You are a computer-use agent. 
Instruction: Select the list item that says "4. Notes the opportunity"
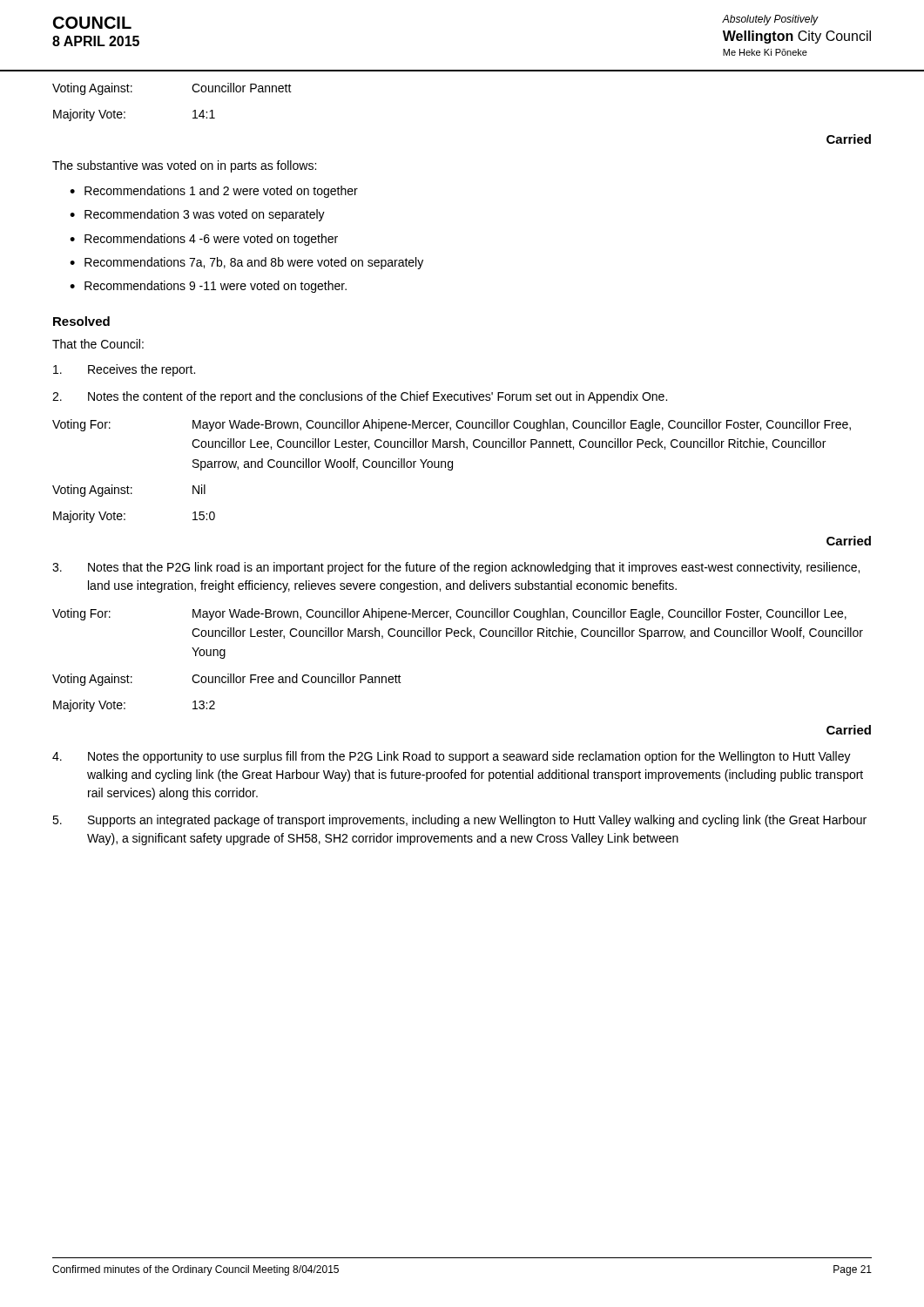click(x=462, y=775)
